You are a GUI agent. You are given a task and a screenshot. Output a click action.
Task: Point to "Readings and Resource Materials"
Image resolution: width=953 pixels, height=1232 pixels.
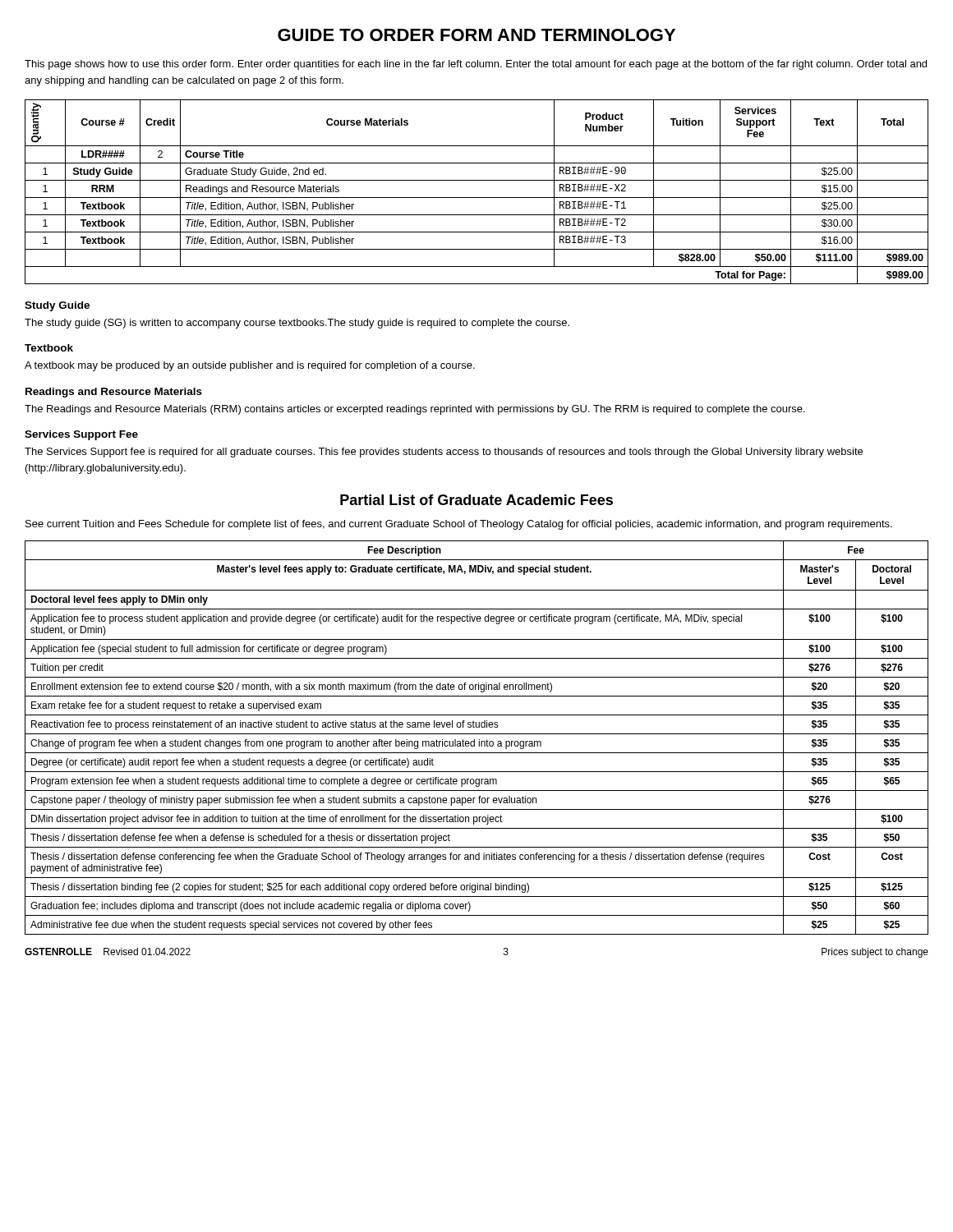click(113, 391)
